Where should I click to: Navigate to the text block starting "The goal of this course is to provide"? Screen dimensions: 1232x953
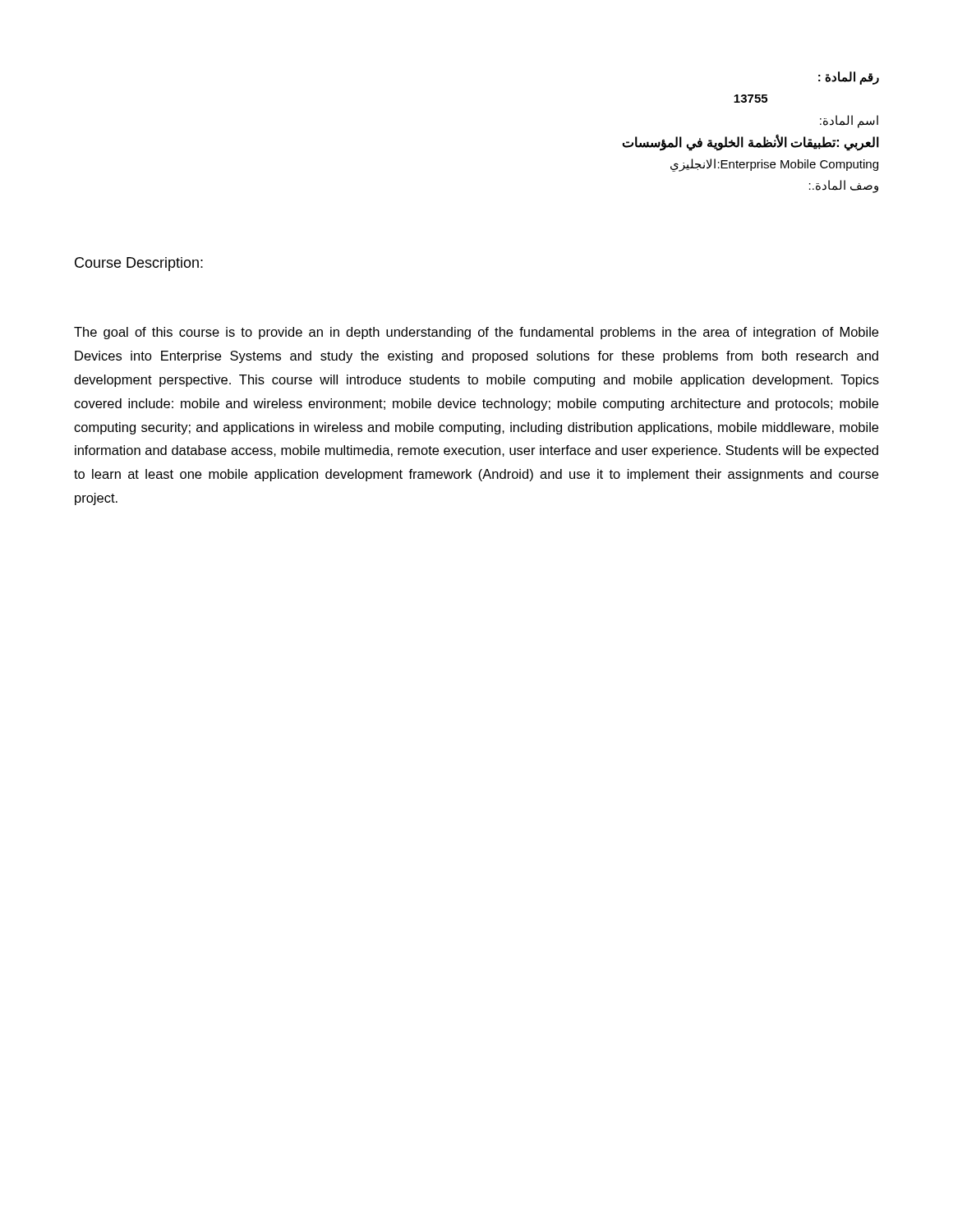tap(476, 415)
